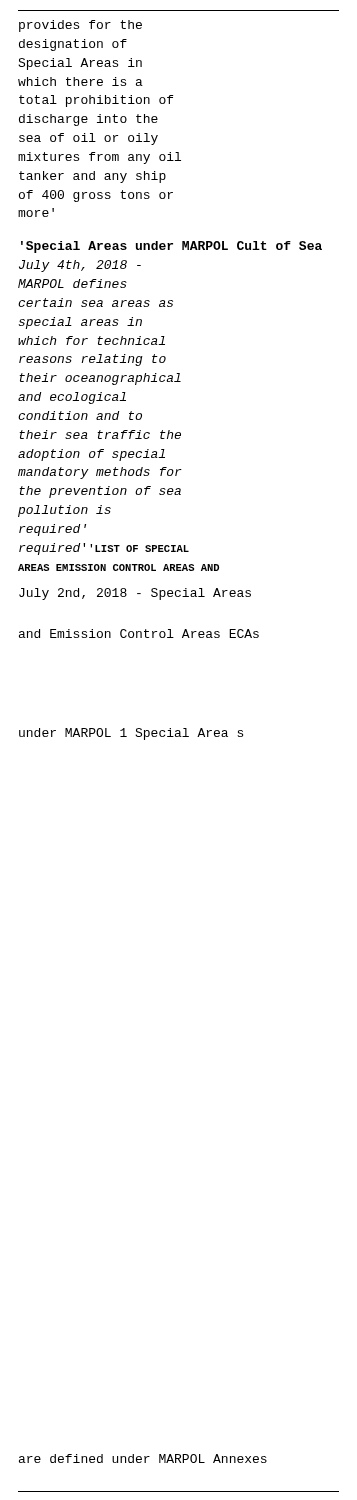Screen dimensions: 1500x357
Task: Locate the section header that reads "'Special Areas under MARPOL Cult"
Action: pyautogui.click(x=170, y=247)
